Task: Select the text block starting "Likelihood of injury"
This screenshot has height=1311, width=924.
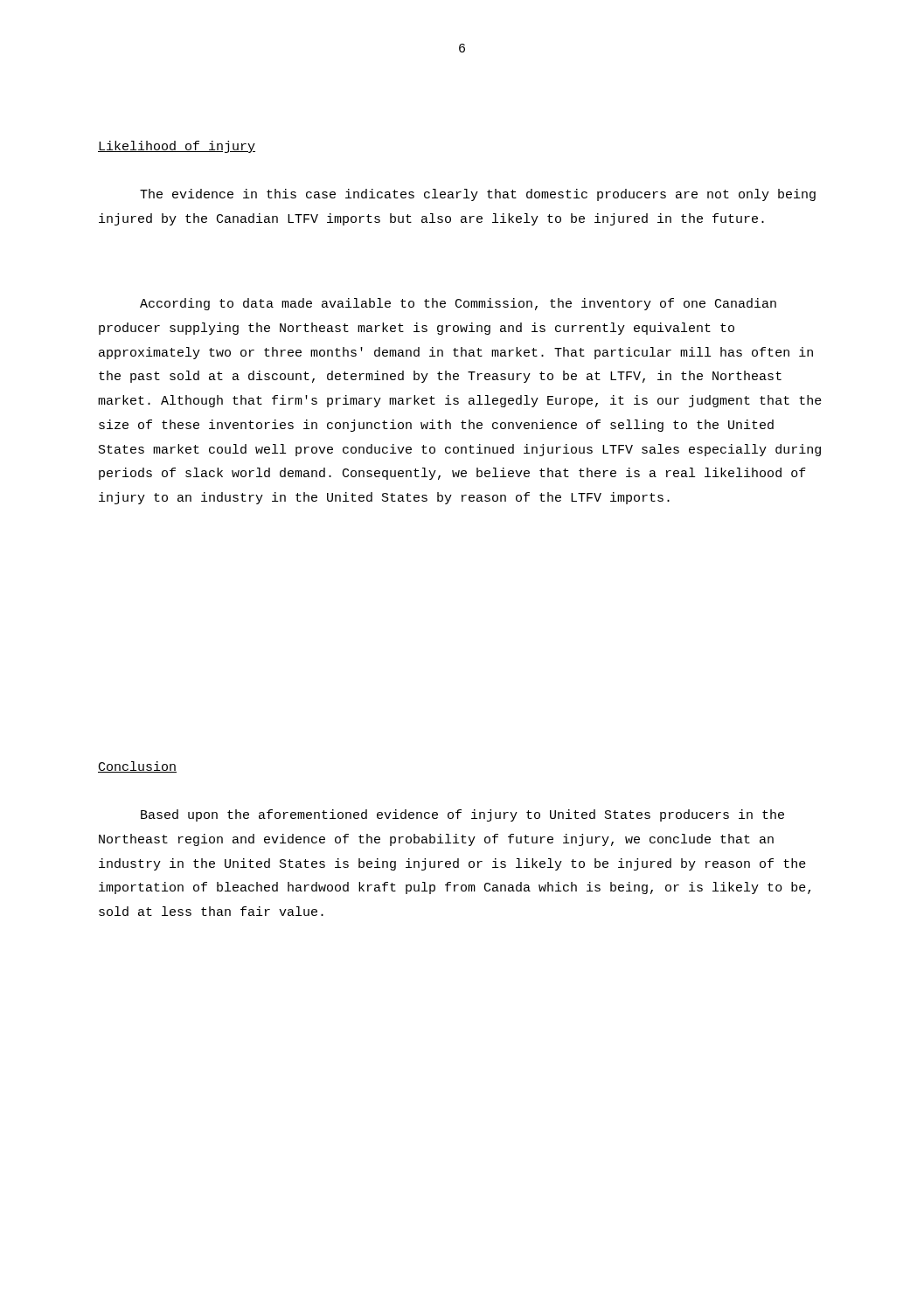Action: 177,147
